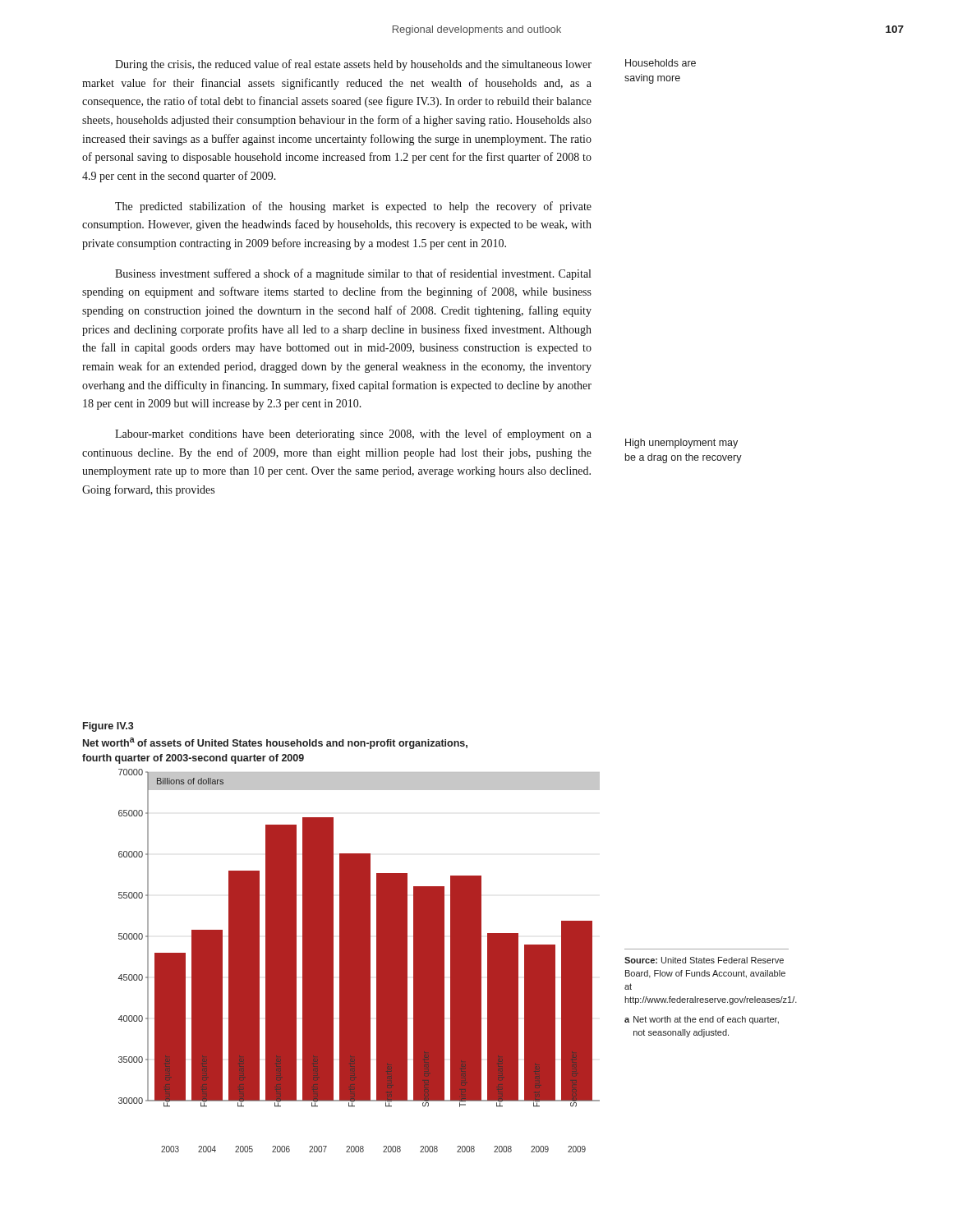This screenshot has height=1232, width=953.
Task: Click on the text block with the text "Business investment suffered a shock of a magnitude"
Action: pos(337,340)
